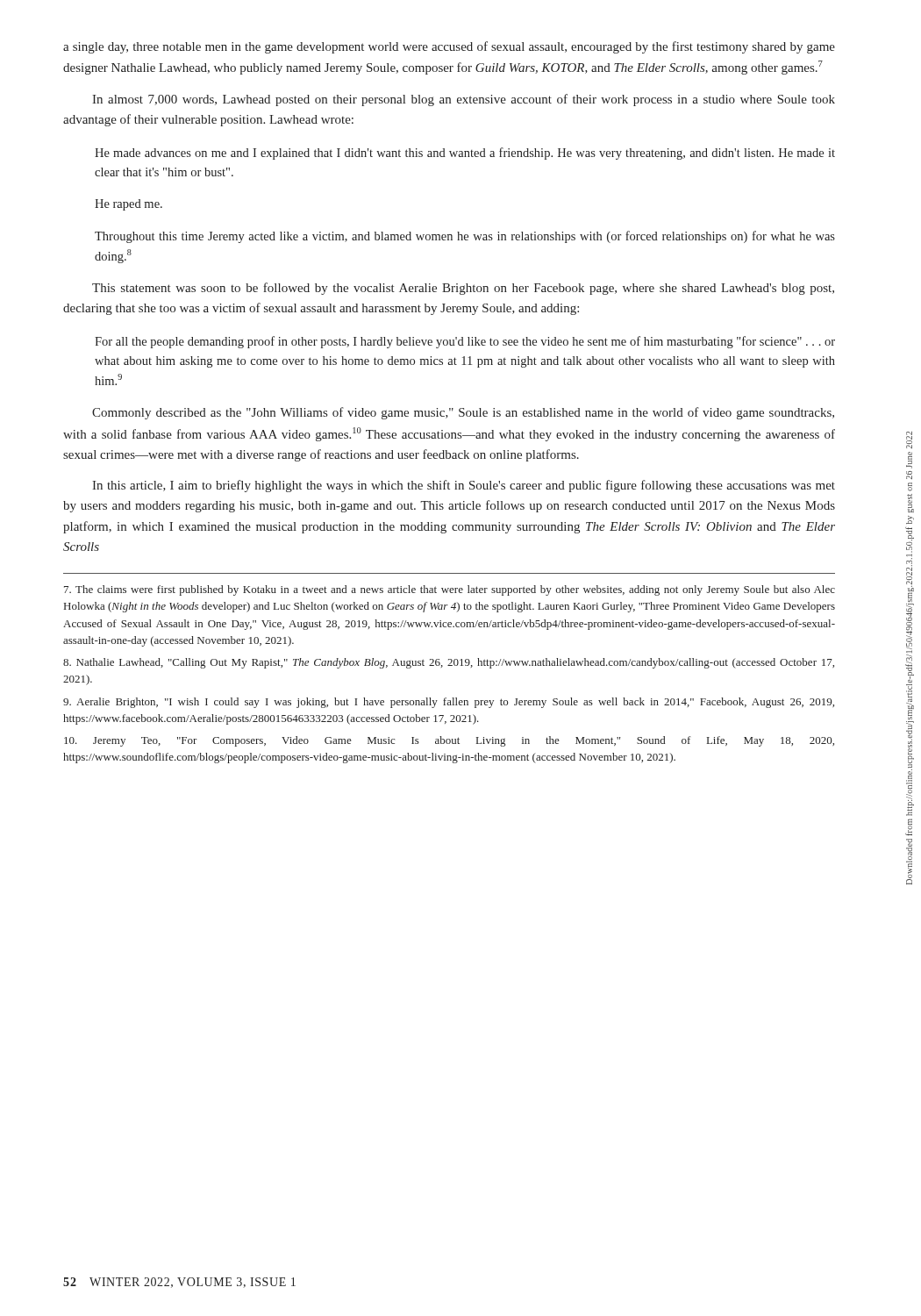This screenshot has width=921, height=1316.
Task: Locate the element starting "Nathalie Lawhead, "Calling Out My Rapist," The Candybox"
Action: pyautogui.click(x=449, y=671)
